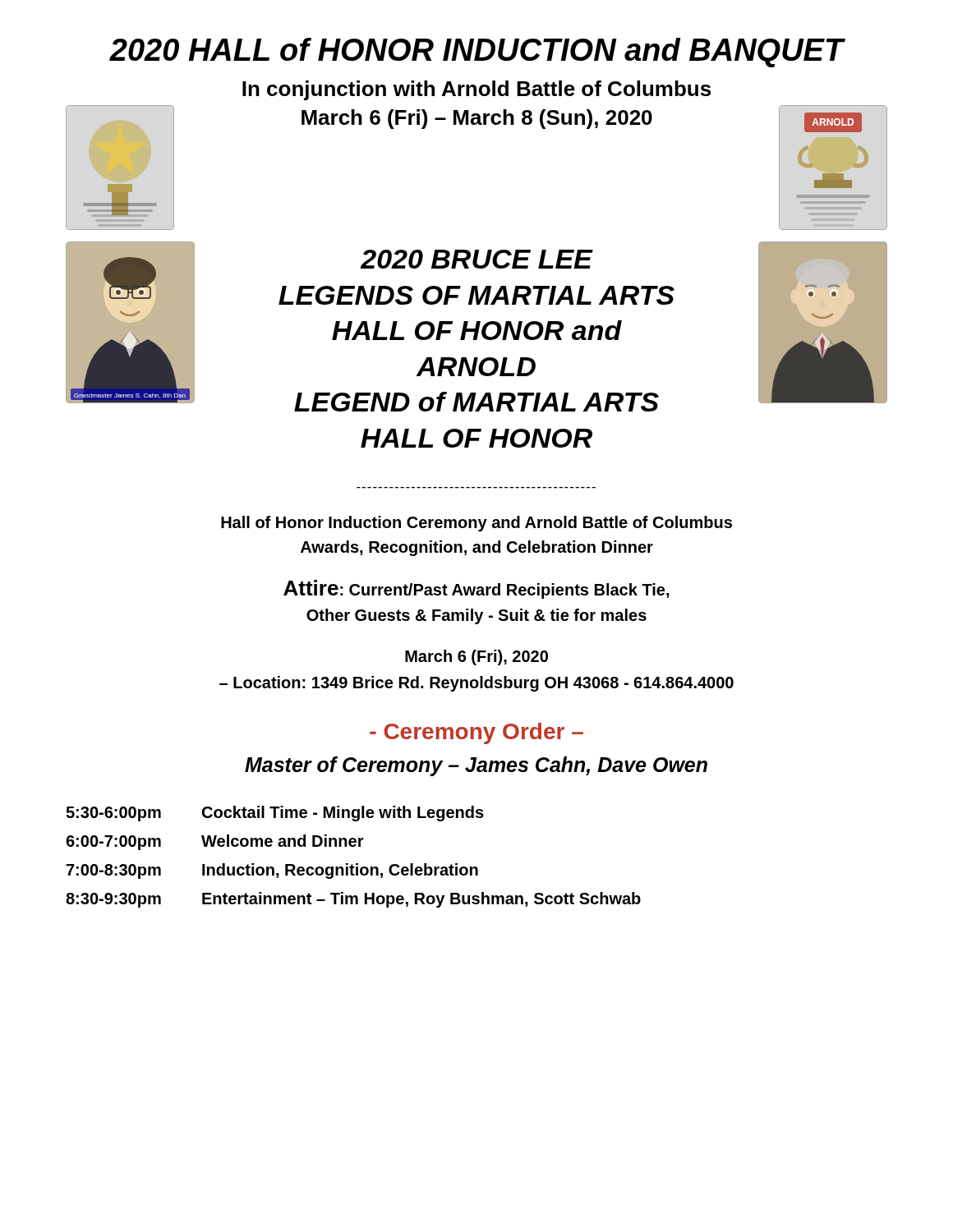The width and height of the screenshot is (953, 1232).
Task: Locate the element starting "8:30-9:30pm Entertainment – Tim Hope, Roy Bushman, Scott"
Action: [476, 899]
